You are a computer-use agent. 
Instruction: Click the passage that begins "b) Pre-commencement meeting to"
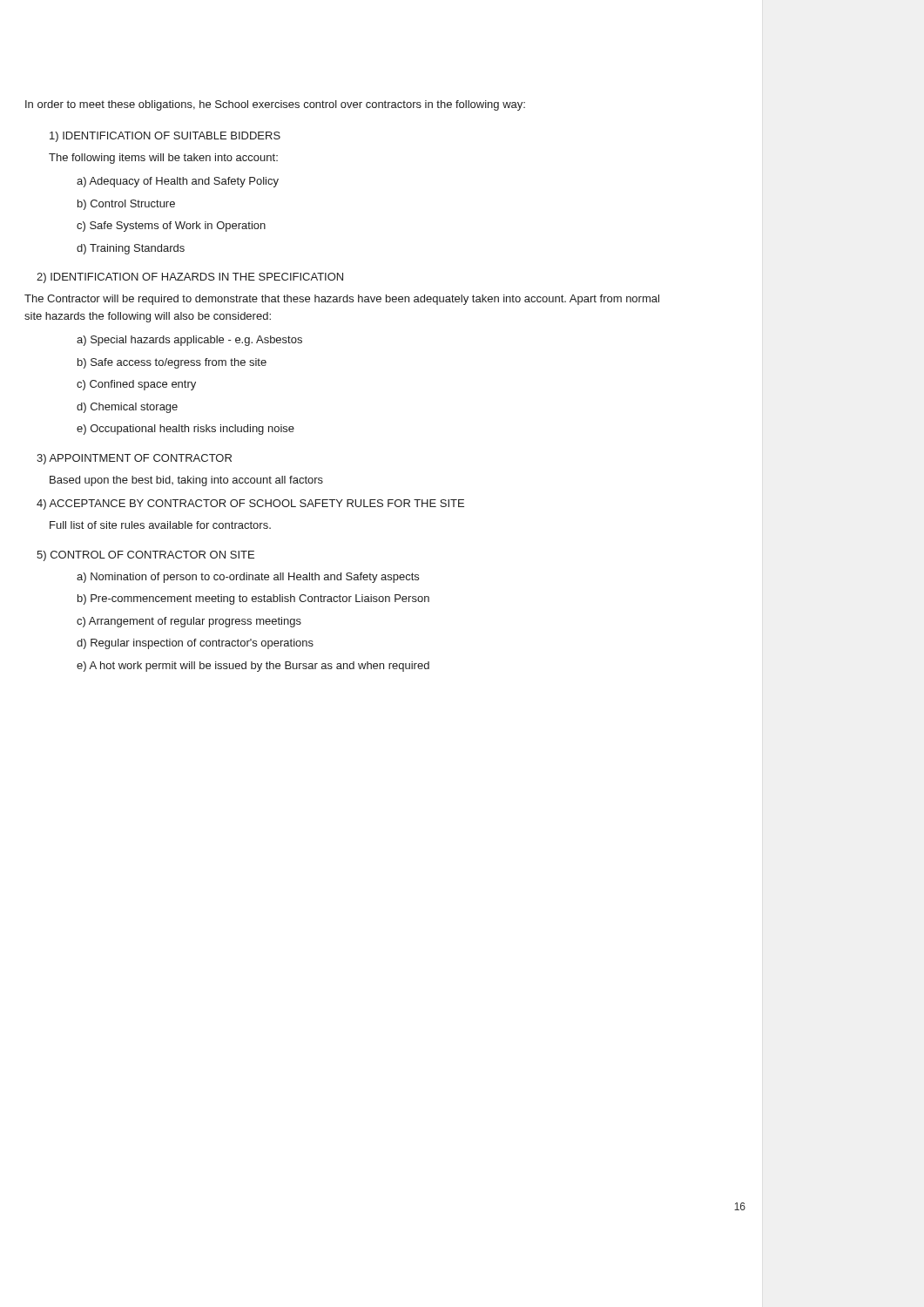point(253,598)
